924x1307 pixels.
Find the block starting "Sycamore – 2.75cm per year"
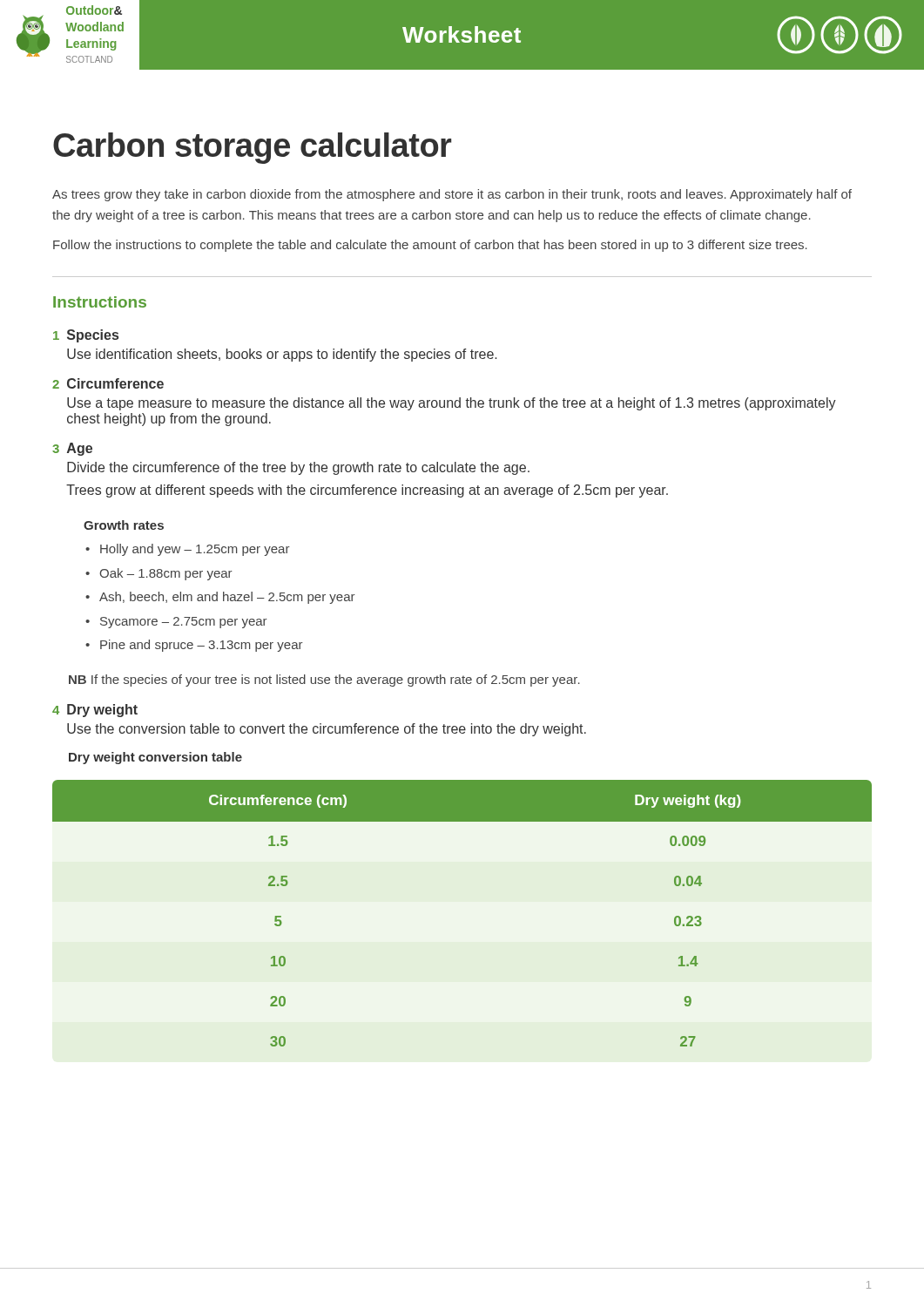click(x=176, y=623)
